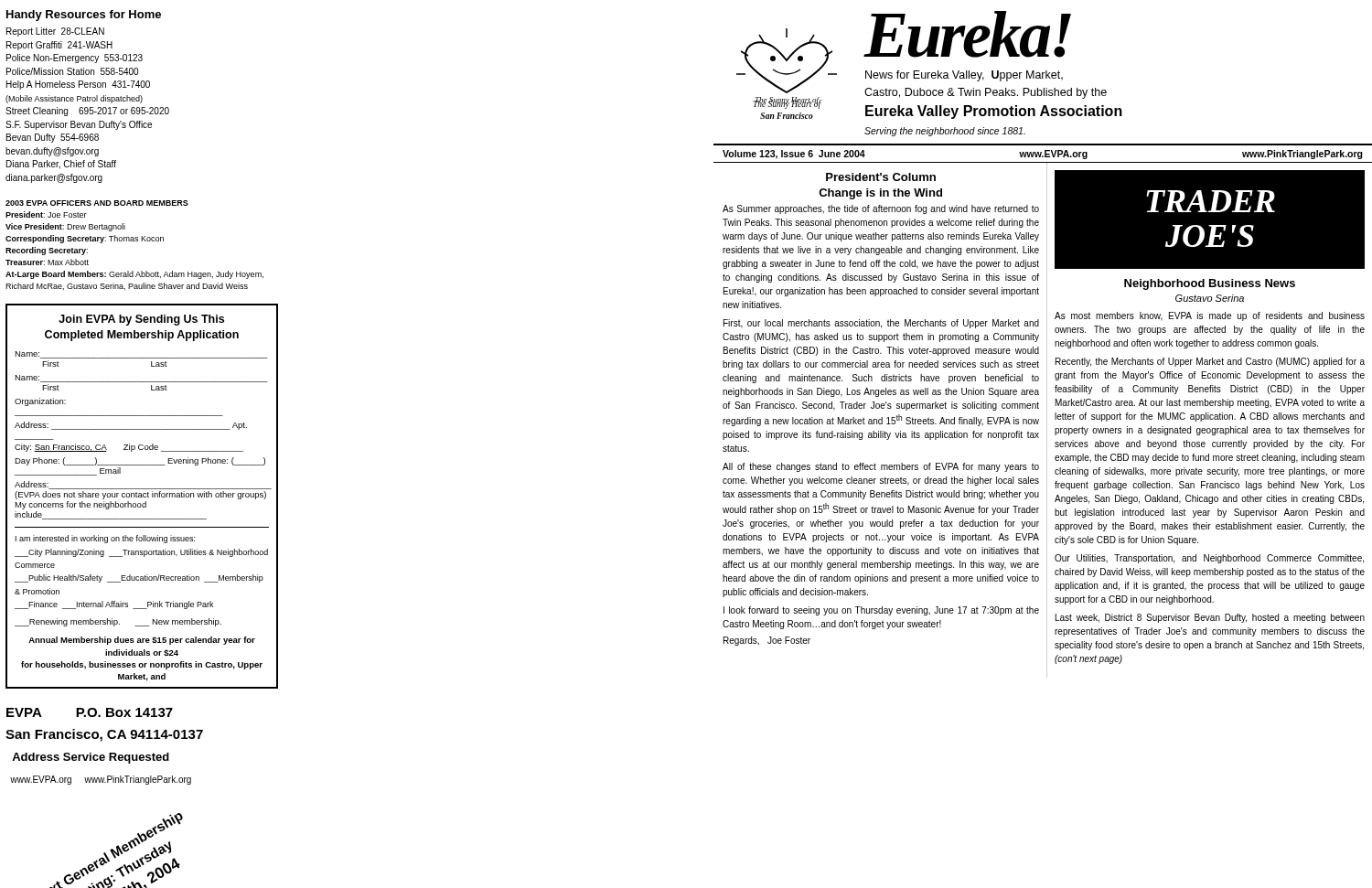Click on the text block with the text "First, our local merchants association,"
The height and width of the screenshot is (888, 1372).
pos(881,386)
